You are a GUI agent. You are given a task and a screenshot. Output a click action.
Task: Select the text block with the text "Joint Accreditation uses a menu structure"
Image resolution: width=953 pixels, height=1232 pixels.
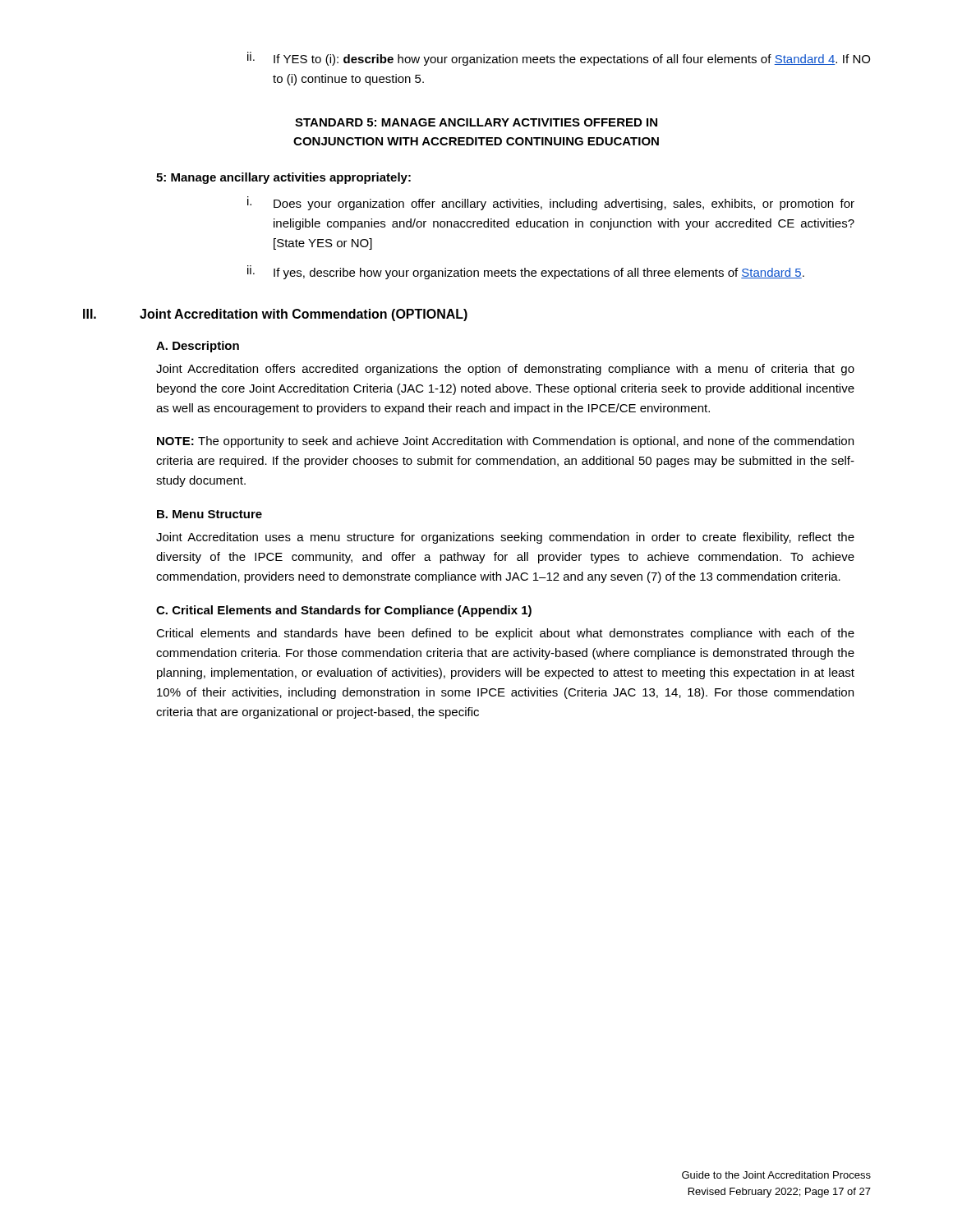pyautogui.click(x=505, y=556)
